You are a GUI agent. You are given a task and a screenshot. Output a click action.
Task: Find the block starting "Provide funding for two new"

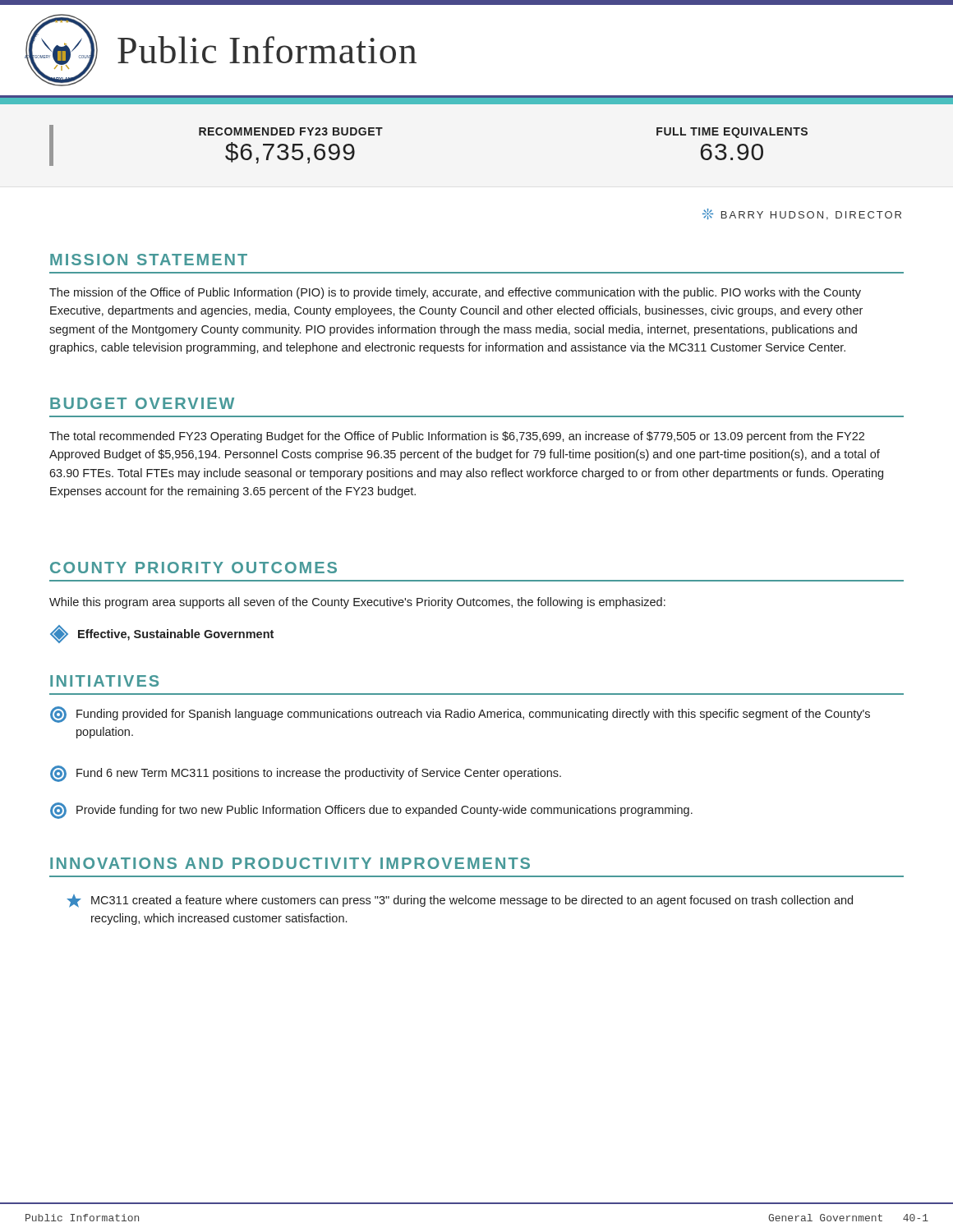click(476, 810)
